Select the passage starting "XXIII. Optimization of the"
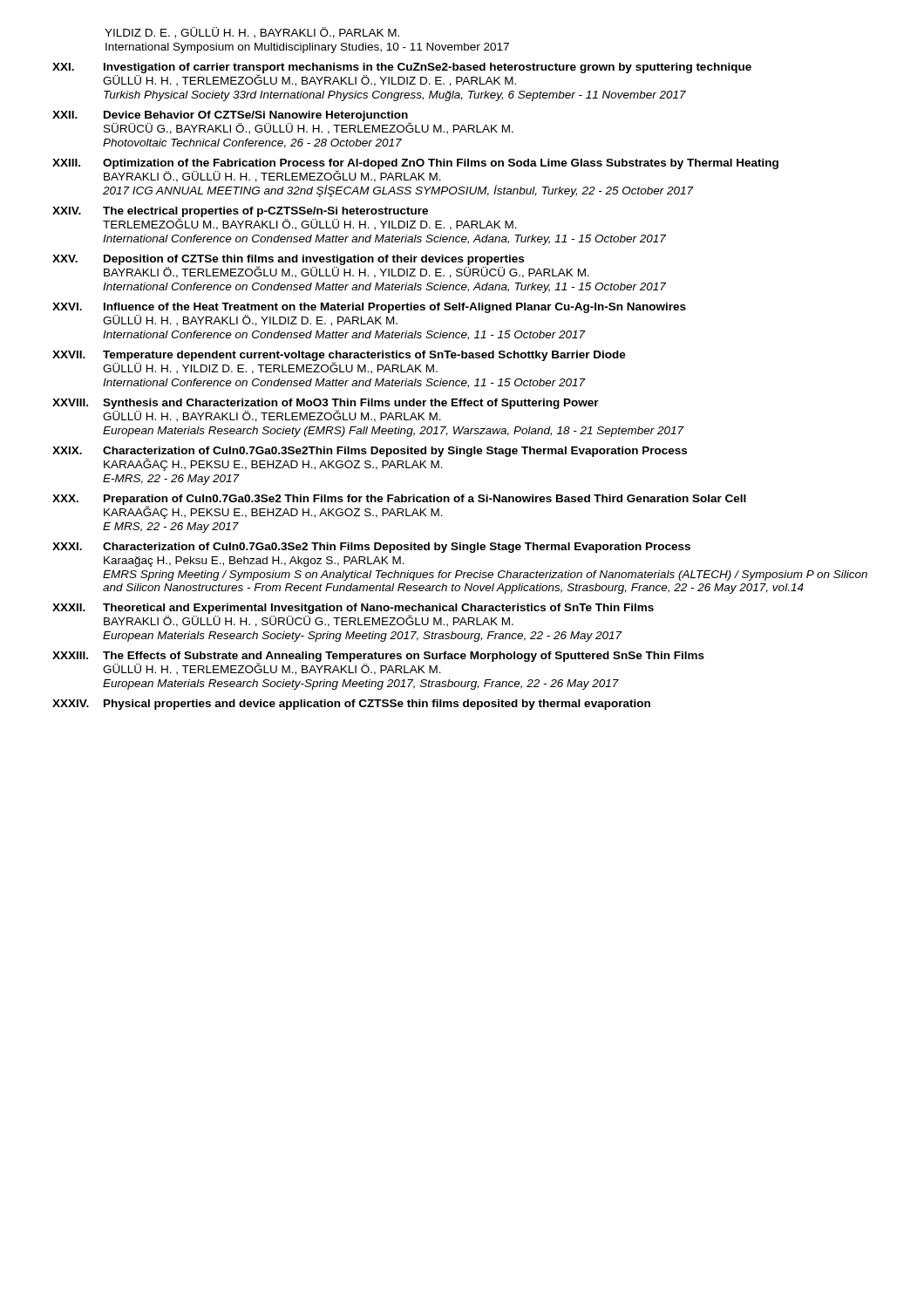Image resolution: width=924 pixels, height=1308 pixels. tap(462, 177)
